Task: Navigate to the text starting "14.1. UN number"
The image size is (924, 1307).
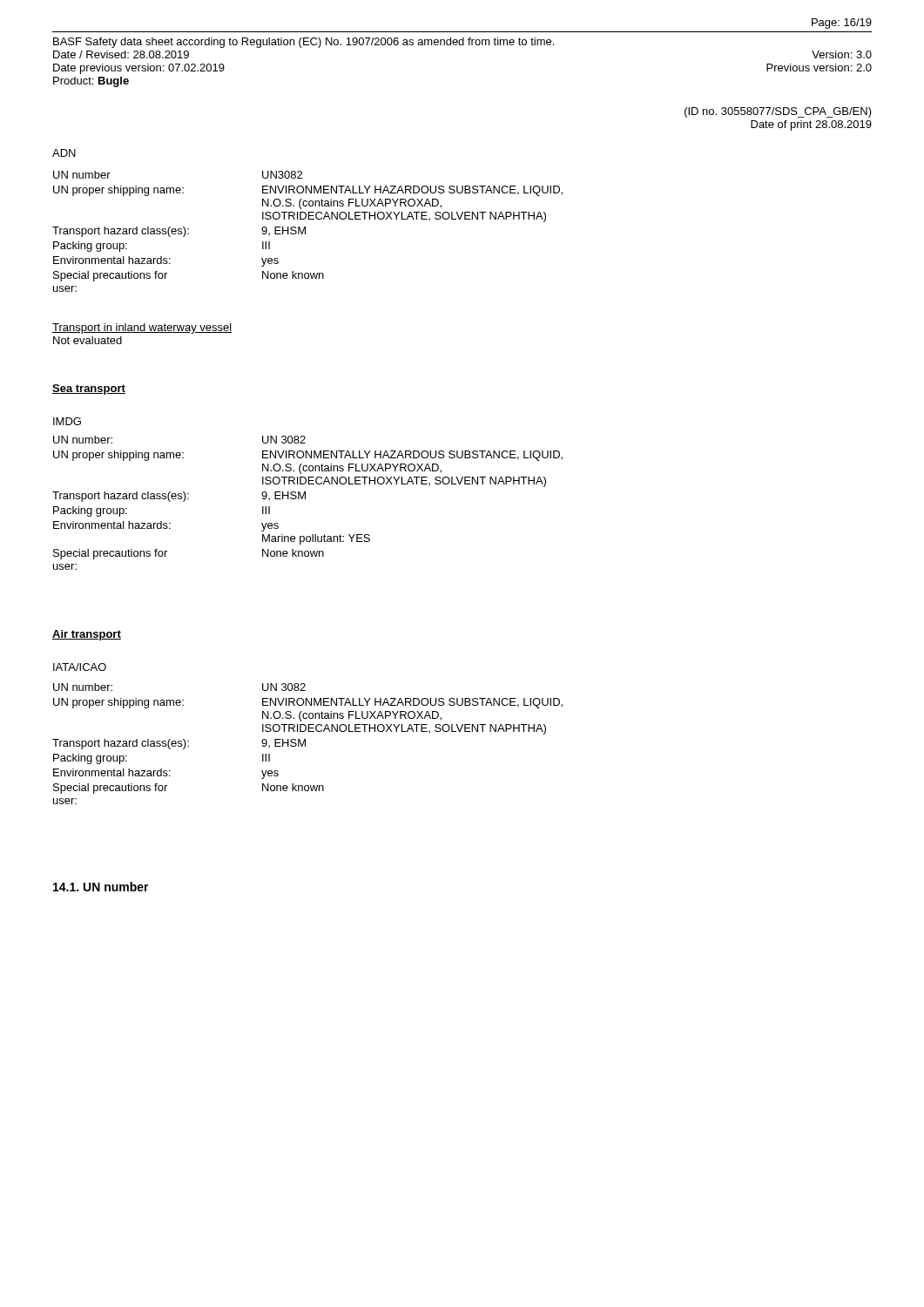Action: (100, 887)
